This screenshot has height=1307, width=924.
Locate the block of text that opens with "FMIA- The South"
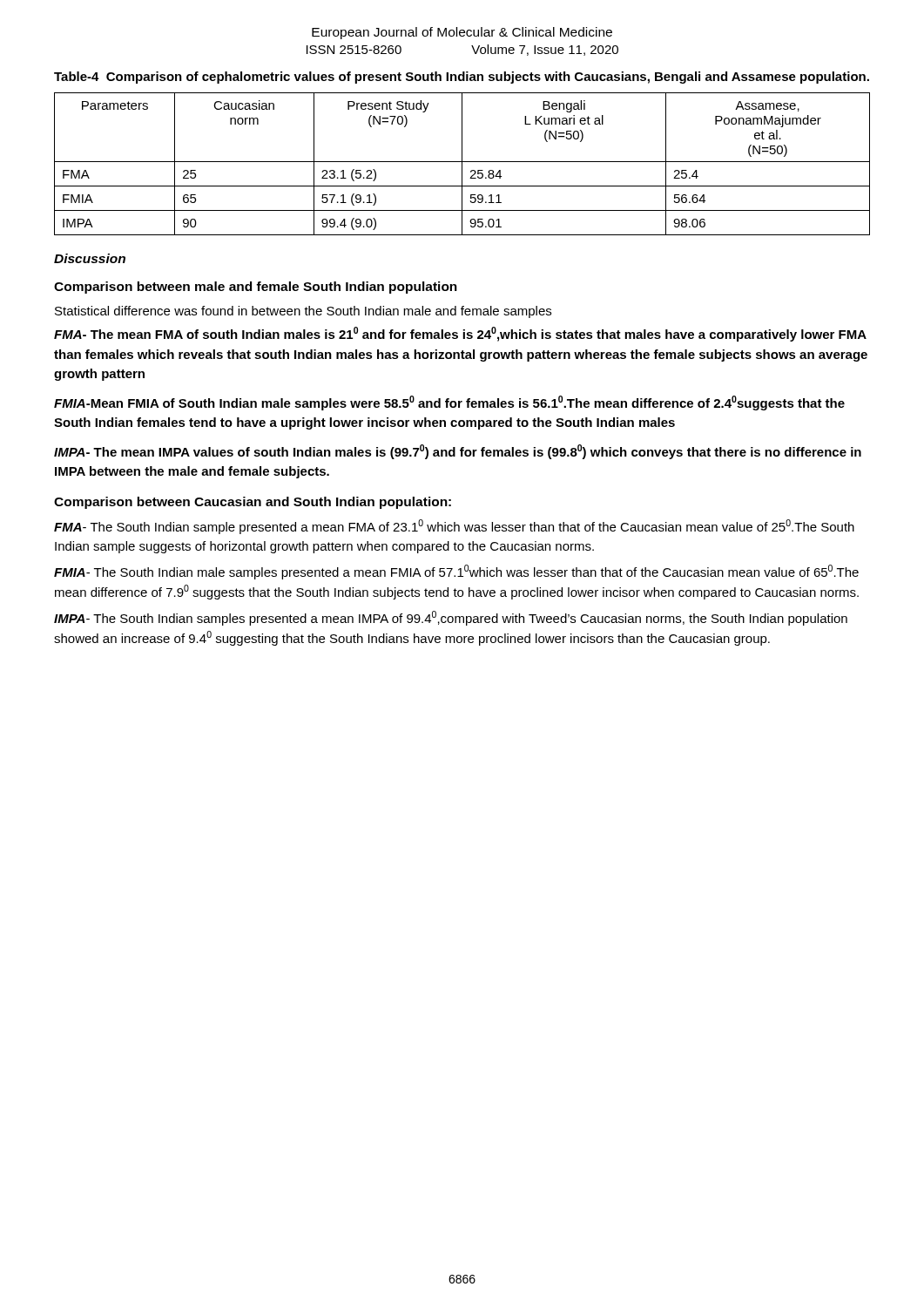(x=457, y=581)
